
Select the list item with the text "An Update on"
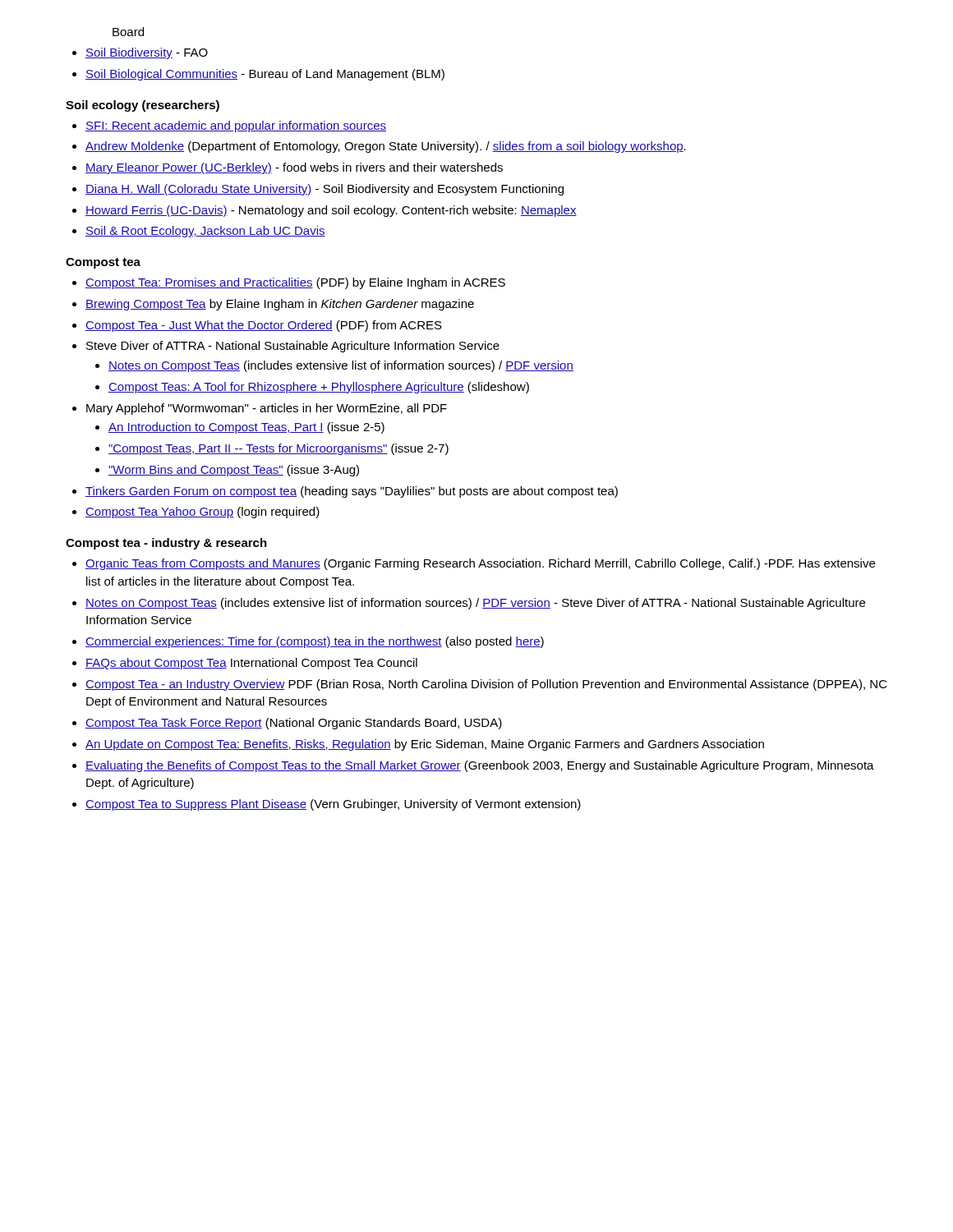[425, 744]
